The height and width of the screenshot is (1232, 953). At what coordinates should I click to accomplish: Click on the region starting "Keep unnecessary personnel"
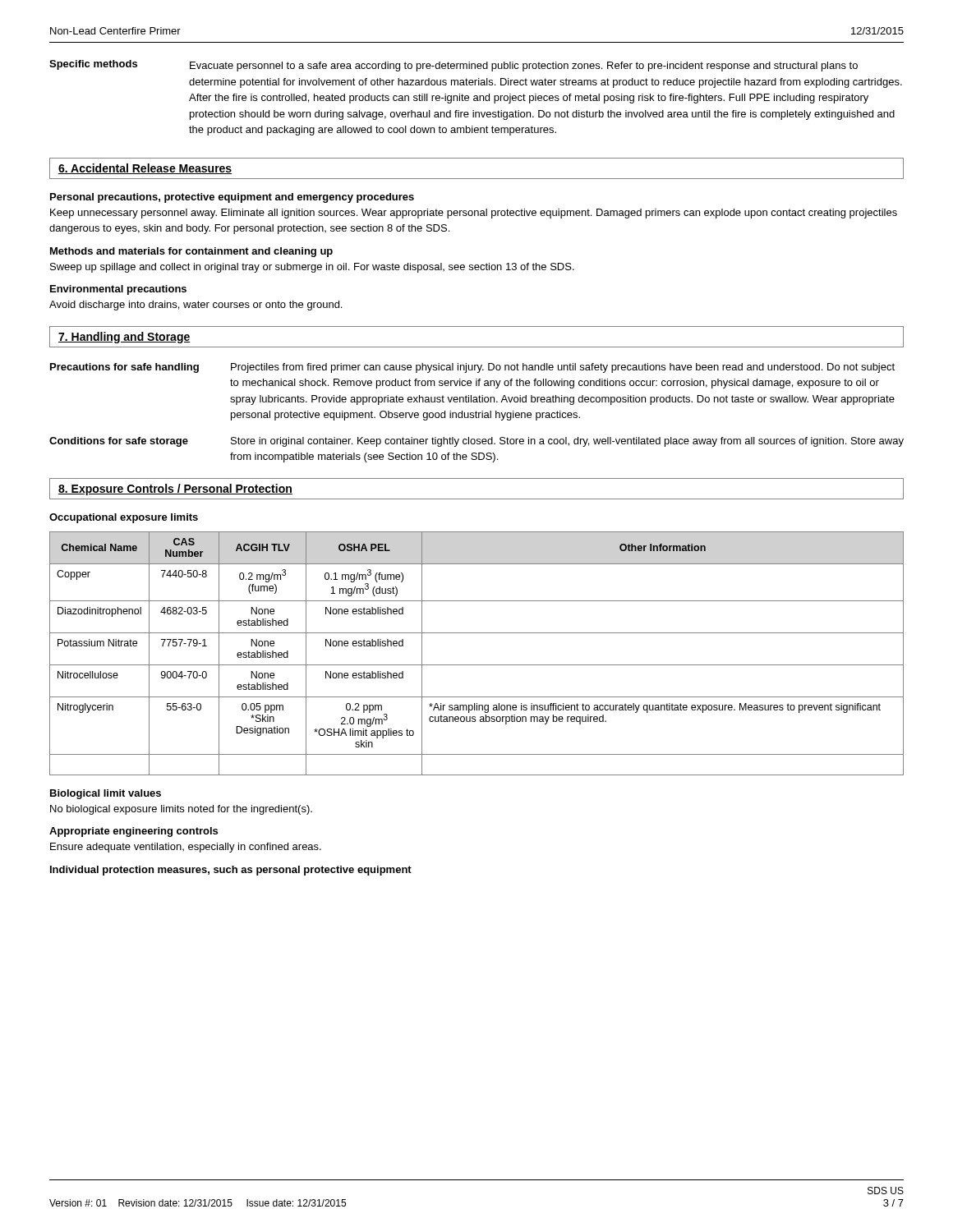(473, 220)
